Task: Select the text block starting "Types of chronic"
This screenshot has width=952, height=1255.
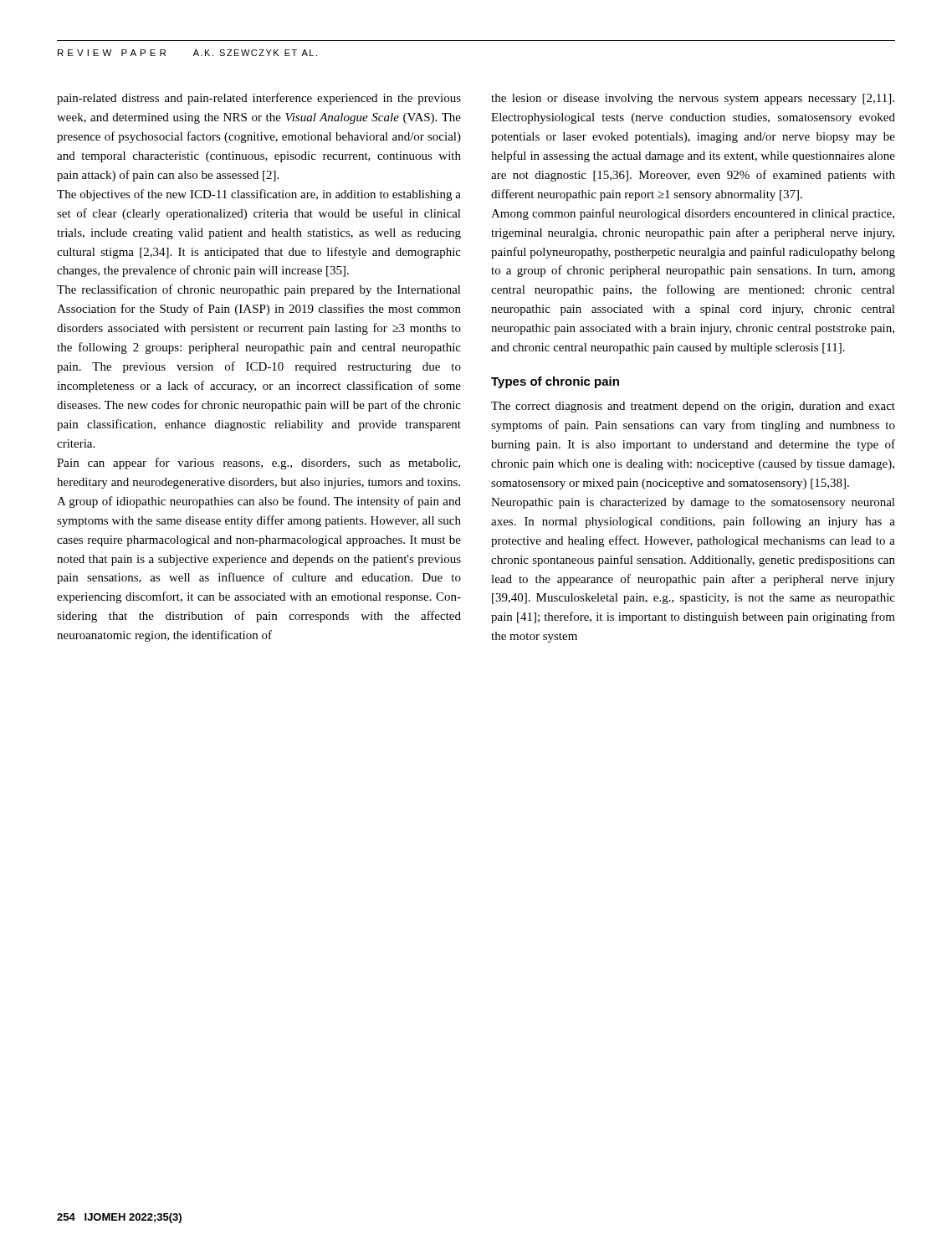Action: (x=555, y=381)
